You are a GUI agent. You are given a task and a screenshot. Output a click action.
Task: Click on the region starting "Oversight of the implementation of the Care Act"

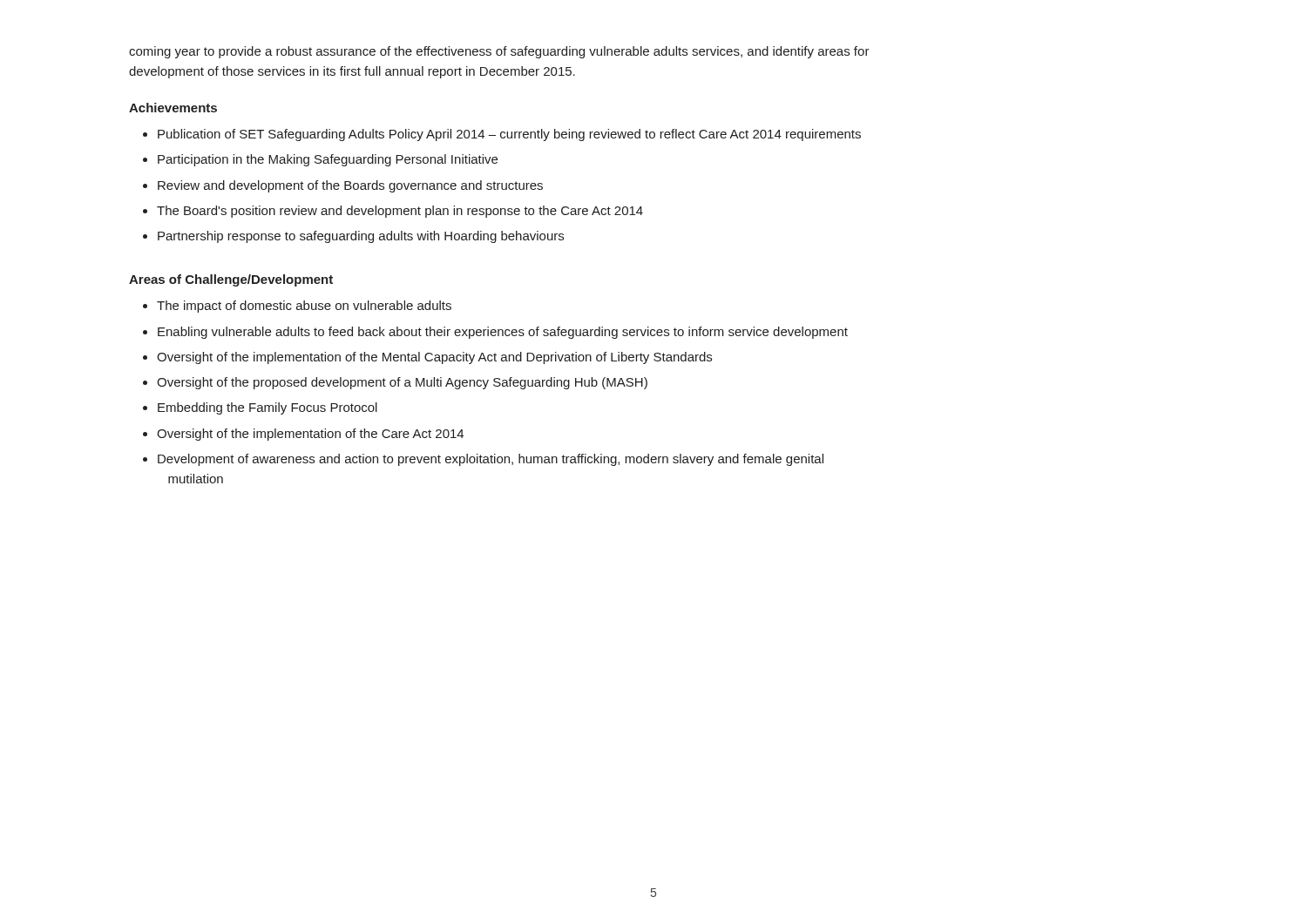pyautogui.click(x=310, y=433)
